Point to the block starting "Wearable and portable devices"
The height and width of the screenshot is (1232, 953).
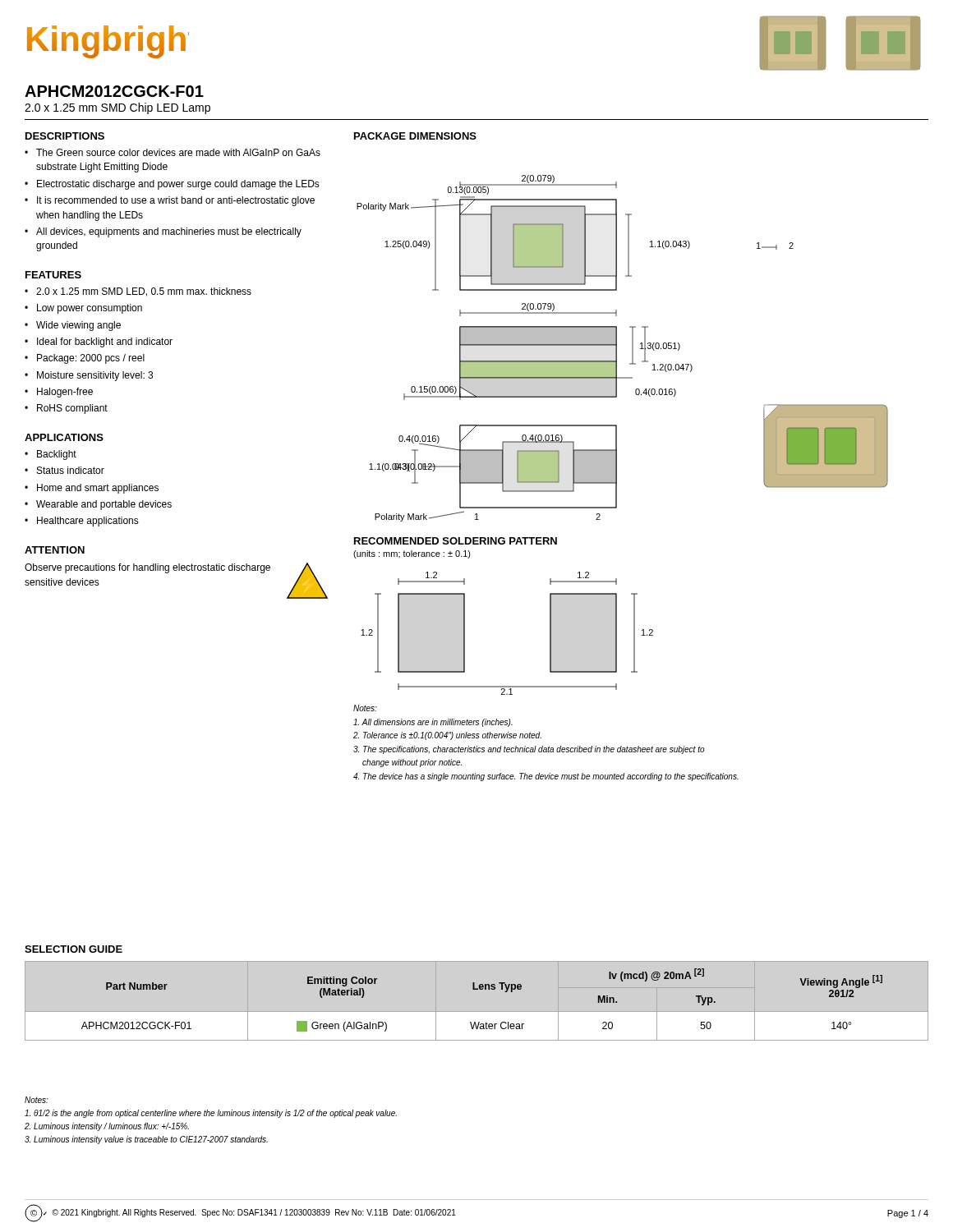click(x=104, y=504)
